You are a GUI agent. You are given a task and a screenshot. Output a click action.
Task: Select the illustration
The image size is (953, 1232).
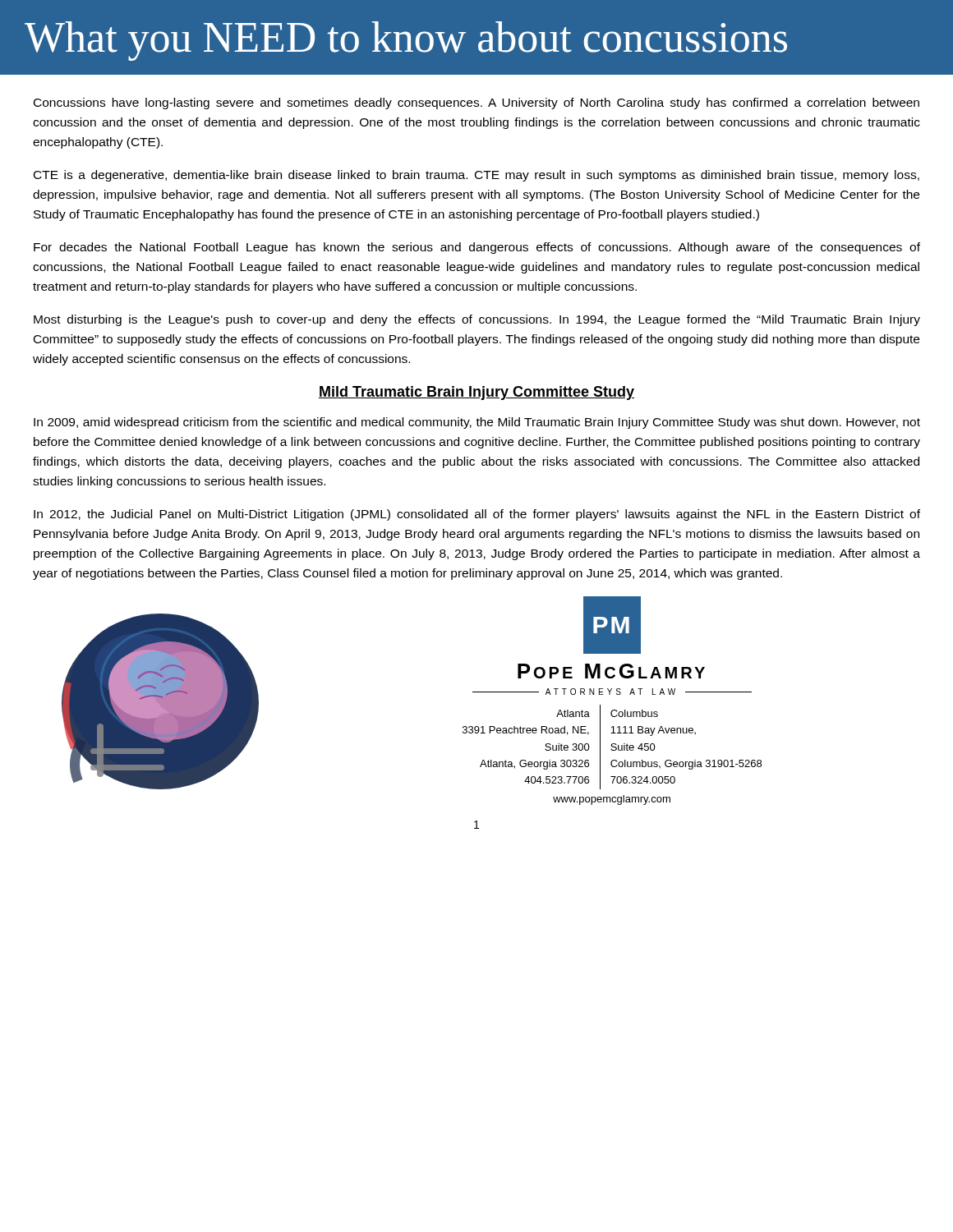[160, 701]
